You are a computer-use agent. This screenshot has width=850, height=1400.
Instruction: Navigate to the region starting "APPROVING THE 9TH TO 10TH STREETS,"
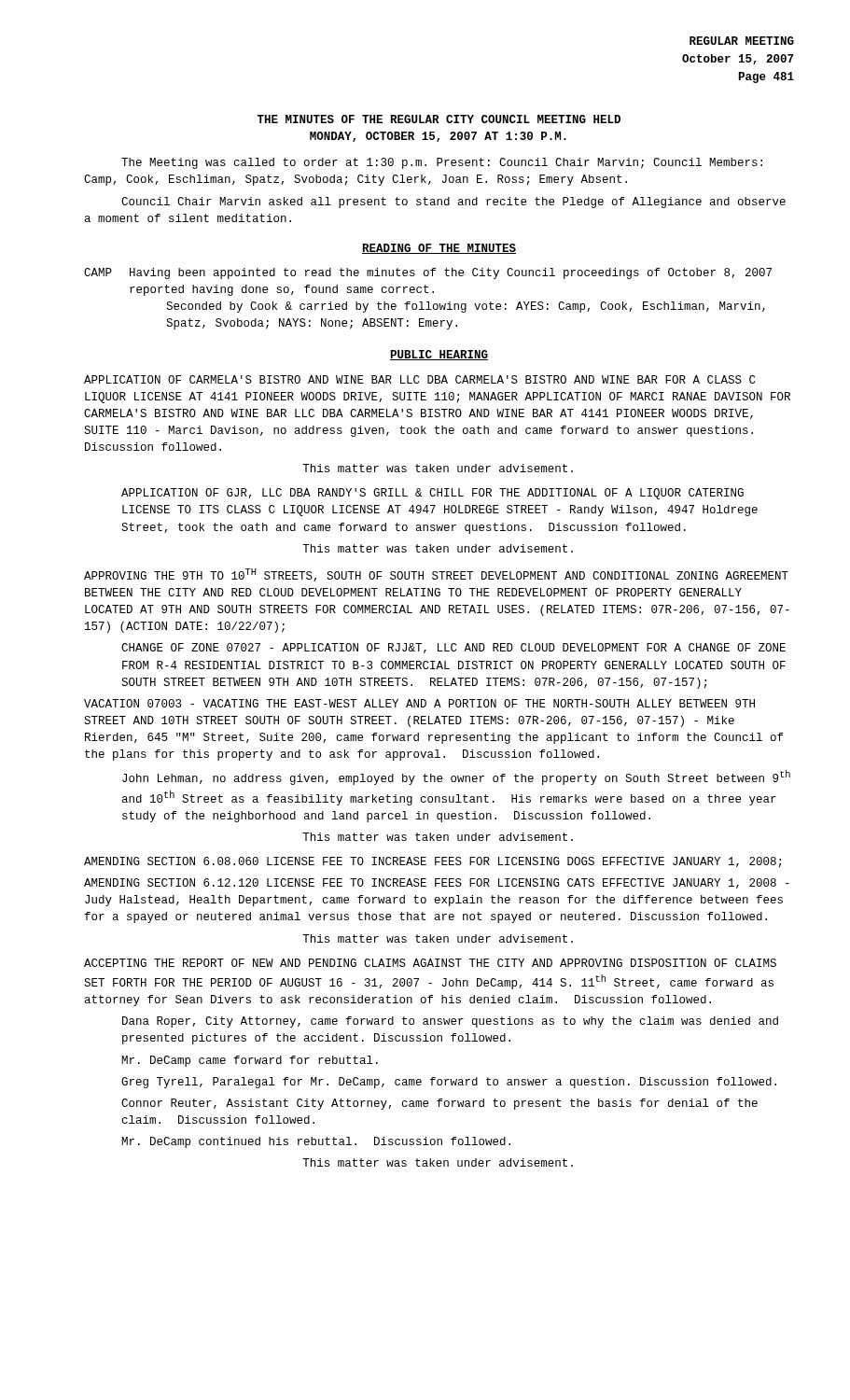click(439, 601)
